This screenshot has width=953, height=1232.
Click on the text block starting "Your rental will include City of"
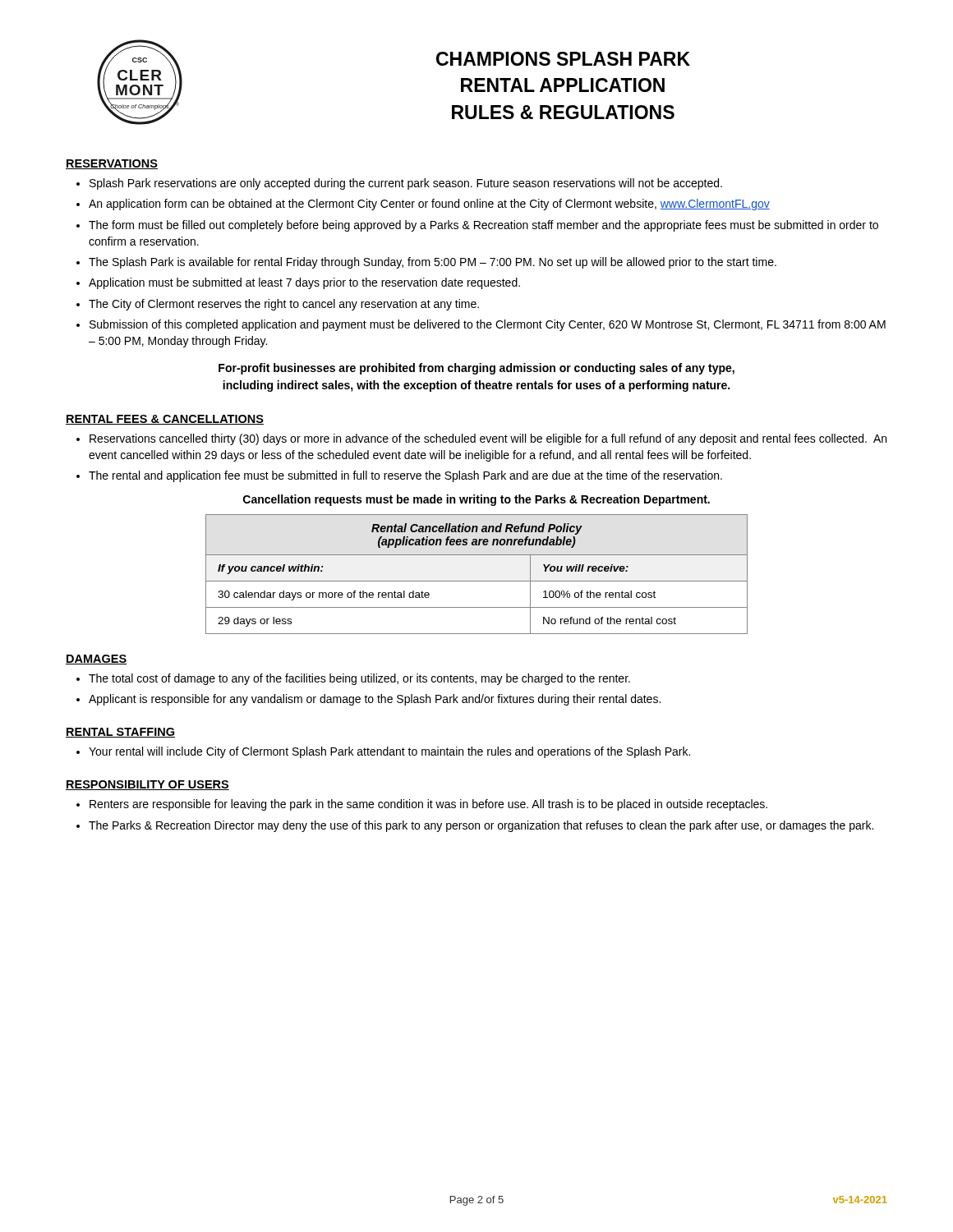pos(476,752)
